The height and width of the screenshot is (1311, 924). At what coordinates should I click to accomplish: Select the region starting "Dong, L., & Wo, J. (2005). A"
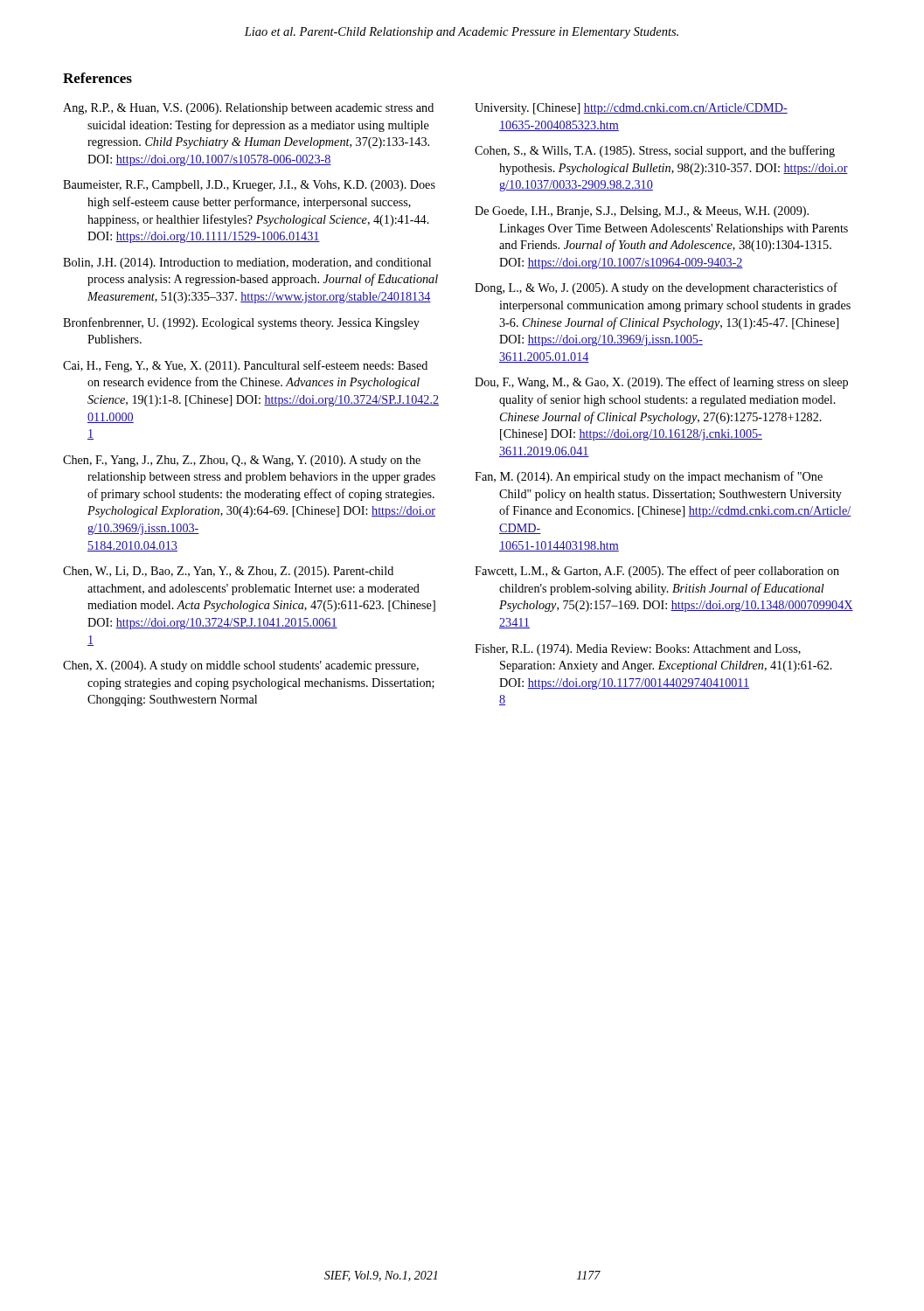[663, 322]
